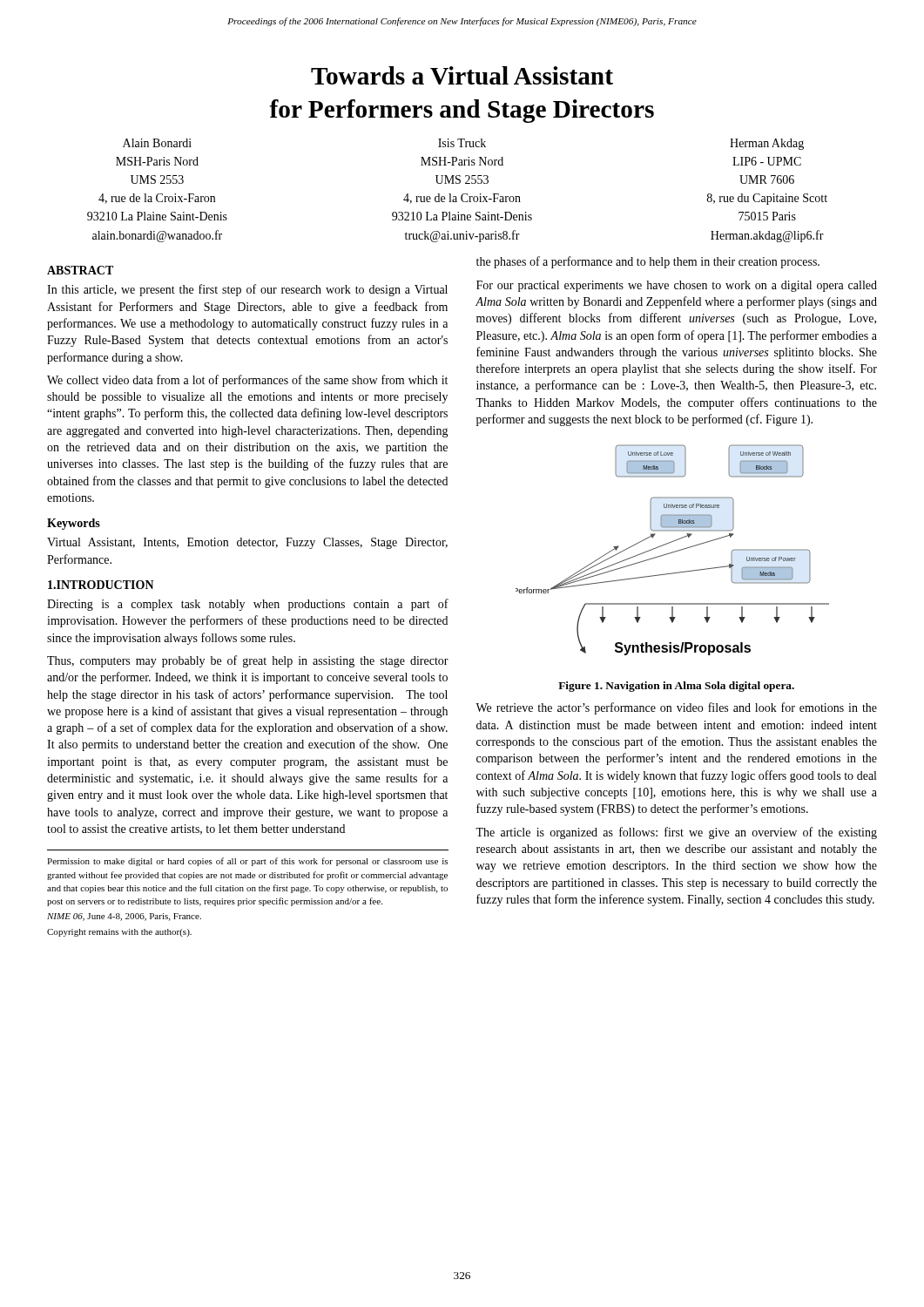Viewport: 924px width, 1307px height.
Task: Find the text block that says "We retrieve the actor’s performance on video"
Action: point(676,759)
